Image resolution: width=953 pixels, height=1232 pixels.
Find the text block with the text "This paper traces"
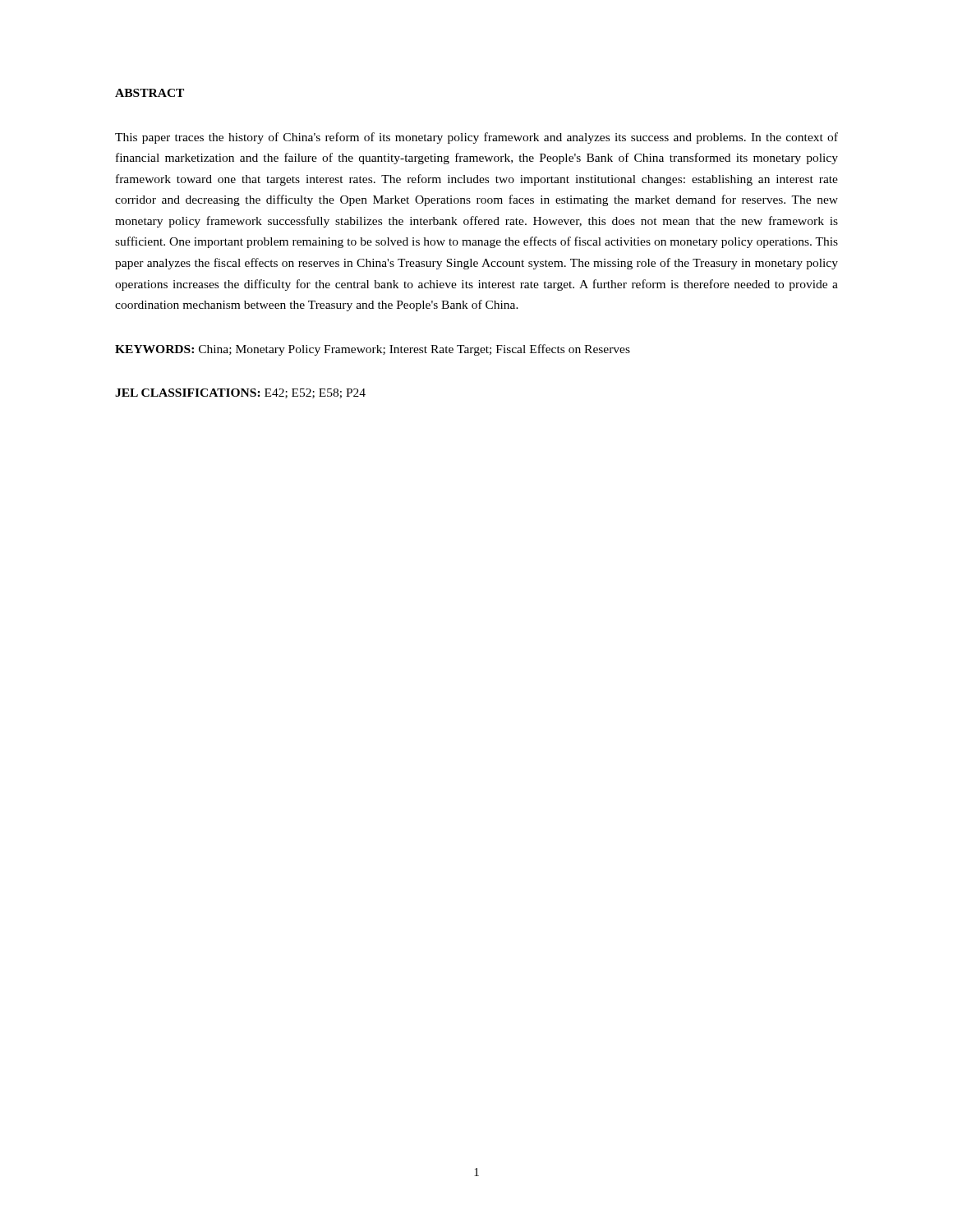click(476, 220)
